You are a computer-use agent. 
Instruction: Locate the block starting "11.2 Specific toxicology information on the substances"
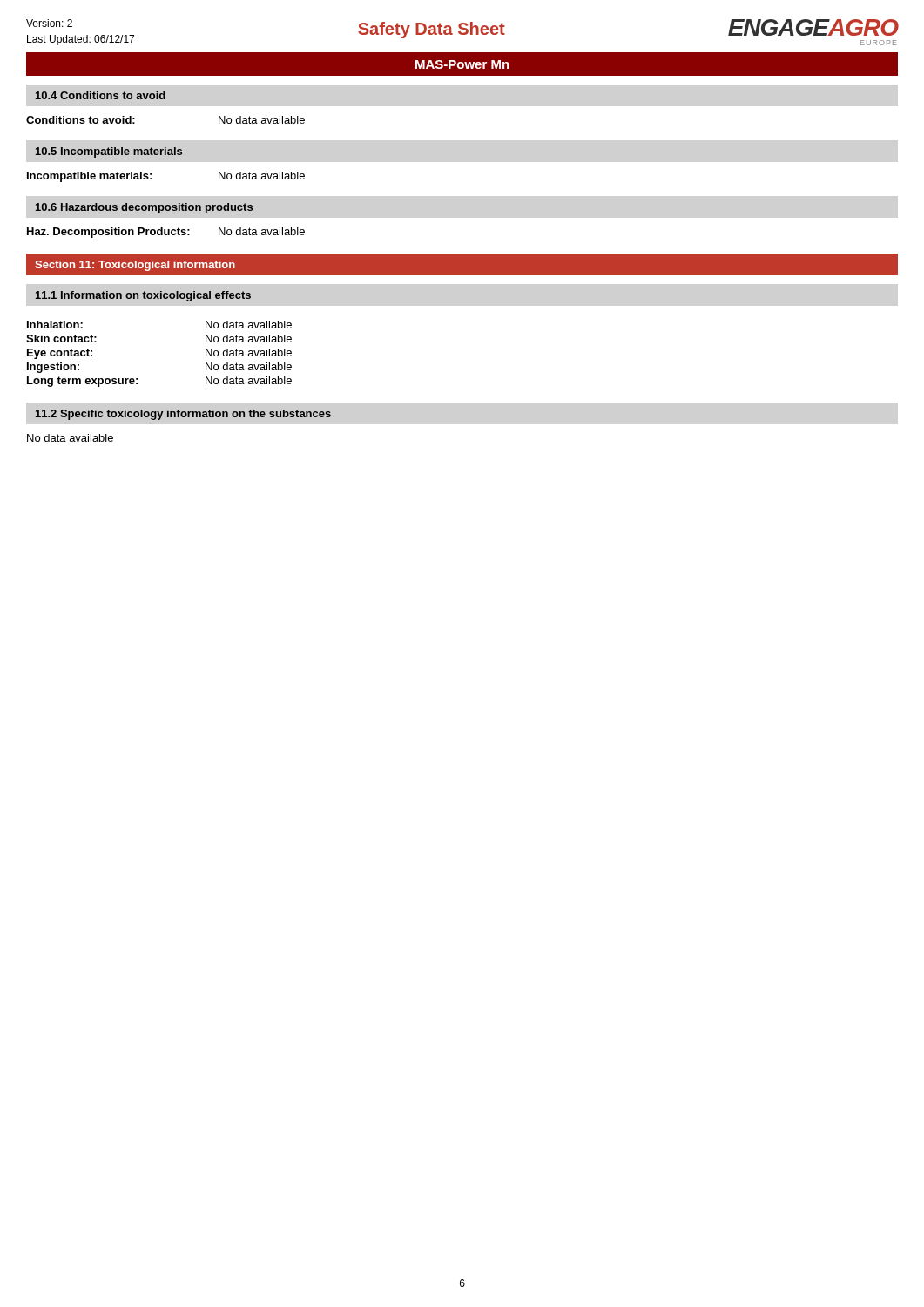point(183,413)
